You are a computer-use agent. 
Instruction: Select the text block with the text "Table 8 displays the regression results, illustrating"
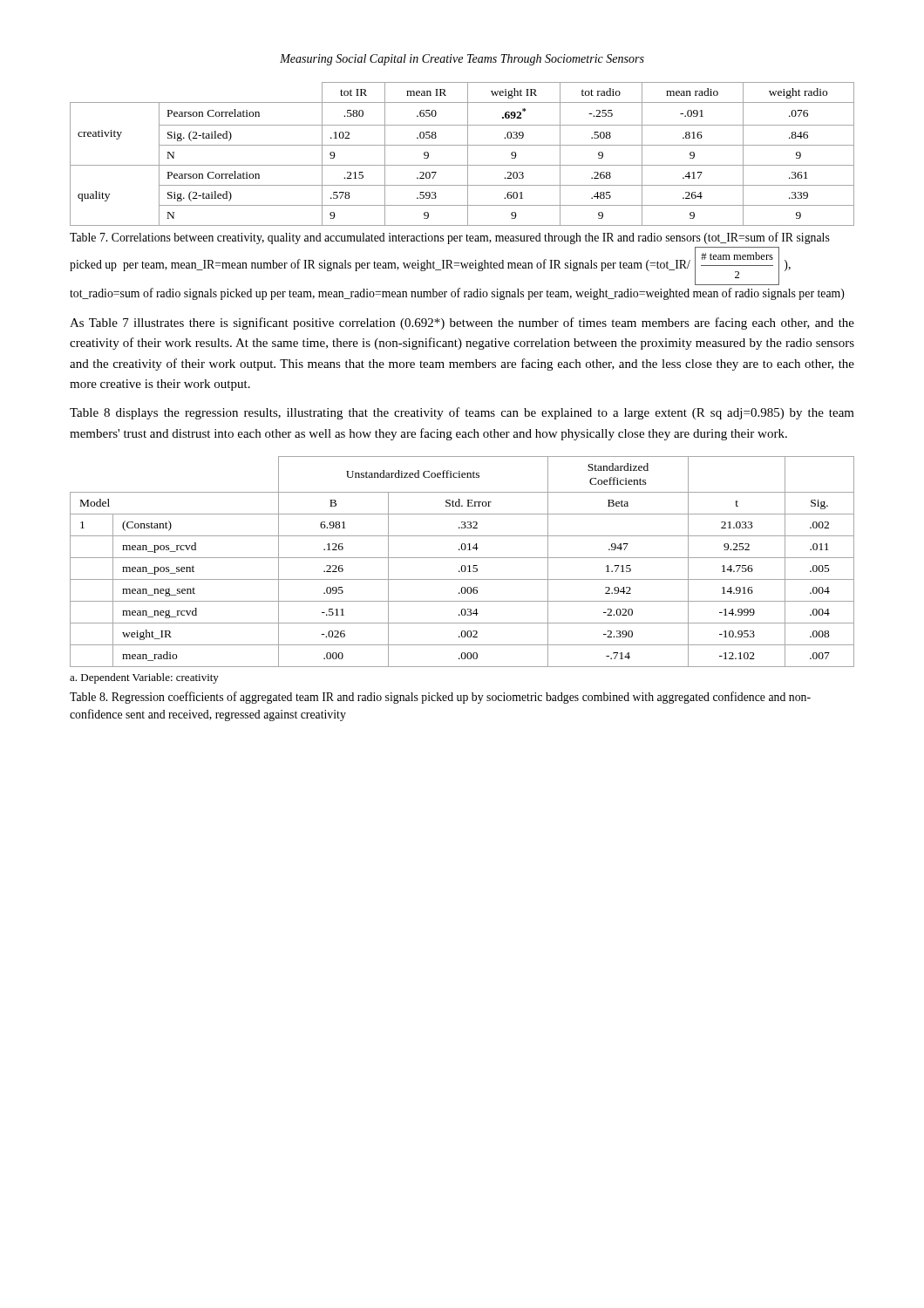462,423
